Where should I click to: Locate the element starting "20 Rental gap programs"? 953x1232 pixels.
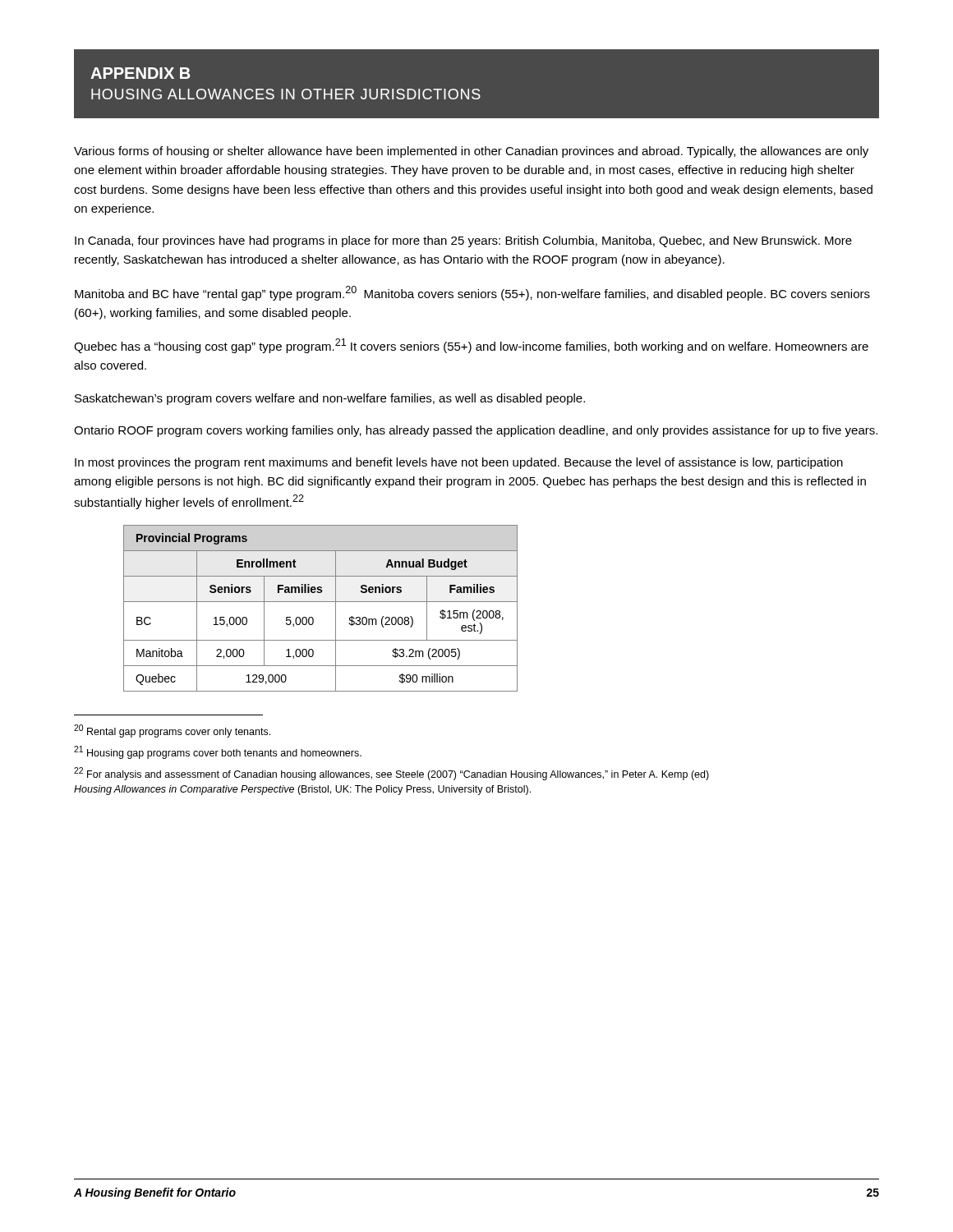click(x=173, y=730)
